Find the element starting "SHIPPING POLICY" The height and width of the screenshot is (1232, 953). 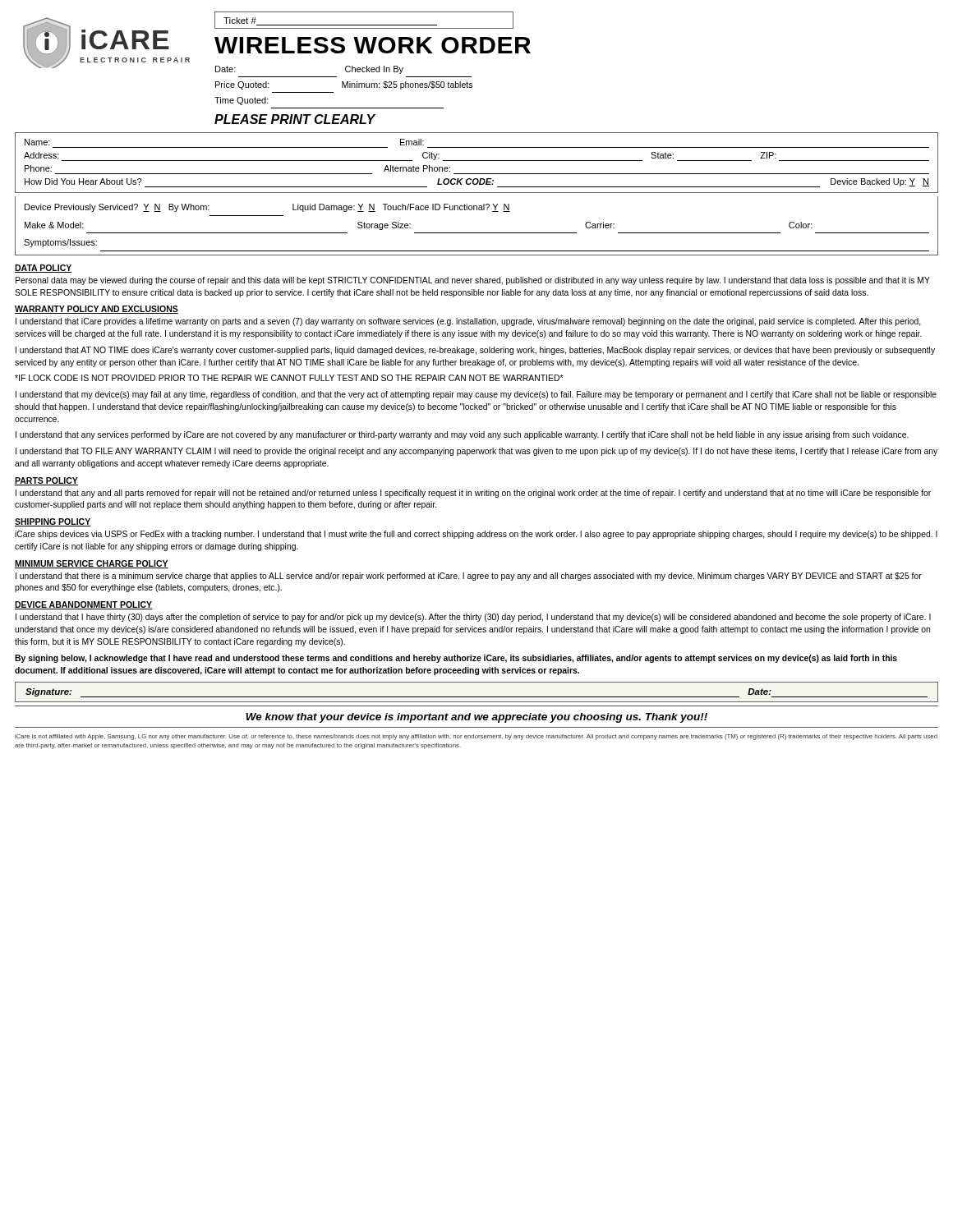pyautogui.click(x=53, y=522)
